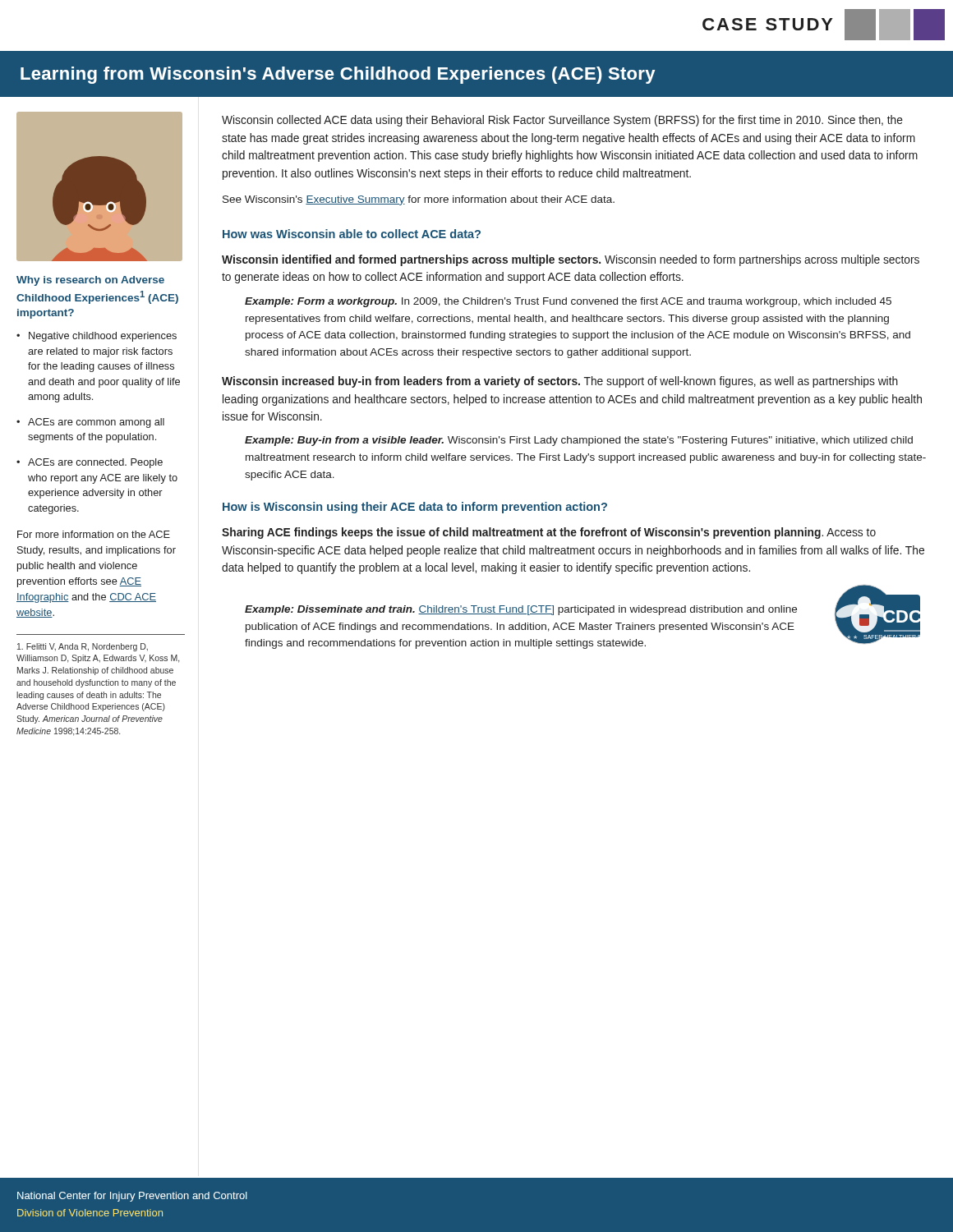Navigate to the element starting "Learning from Wisconsin's Adverse Childhood Experiences (ACE) Story"
Viewport: 953px width, 1232px height.
click(476, 74)
